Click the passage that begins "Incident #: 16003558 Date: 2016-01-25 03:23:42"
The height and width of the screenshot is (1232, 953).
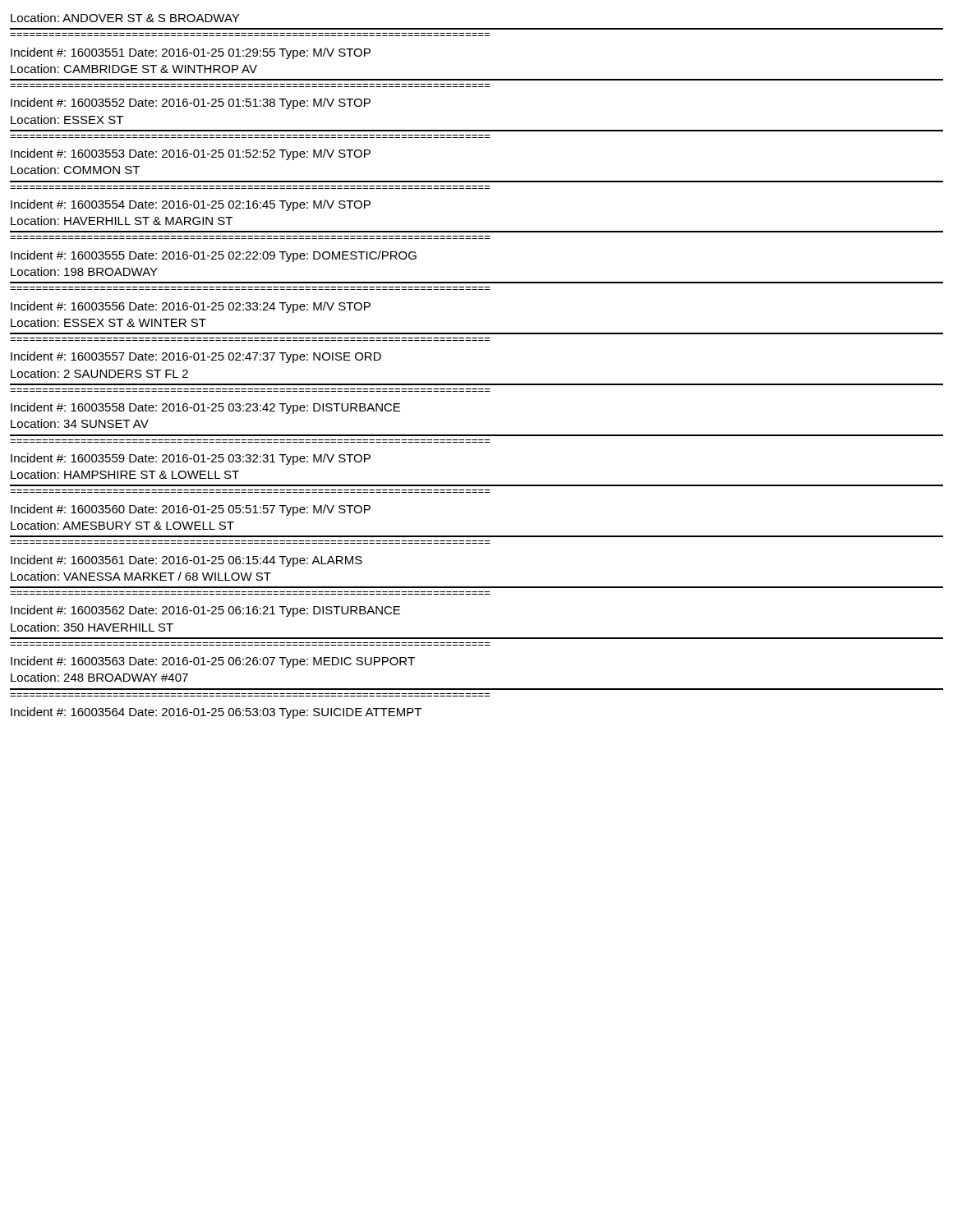click(x=205, y=415)
